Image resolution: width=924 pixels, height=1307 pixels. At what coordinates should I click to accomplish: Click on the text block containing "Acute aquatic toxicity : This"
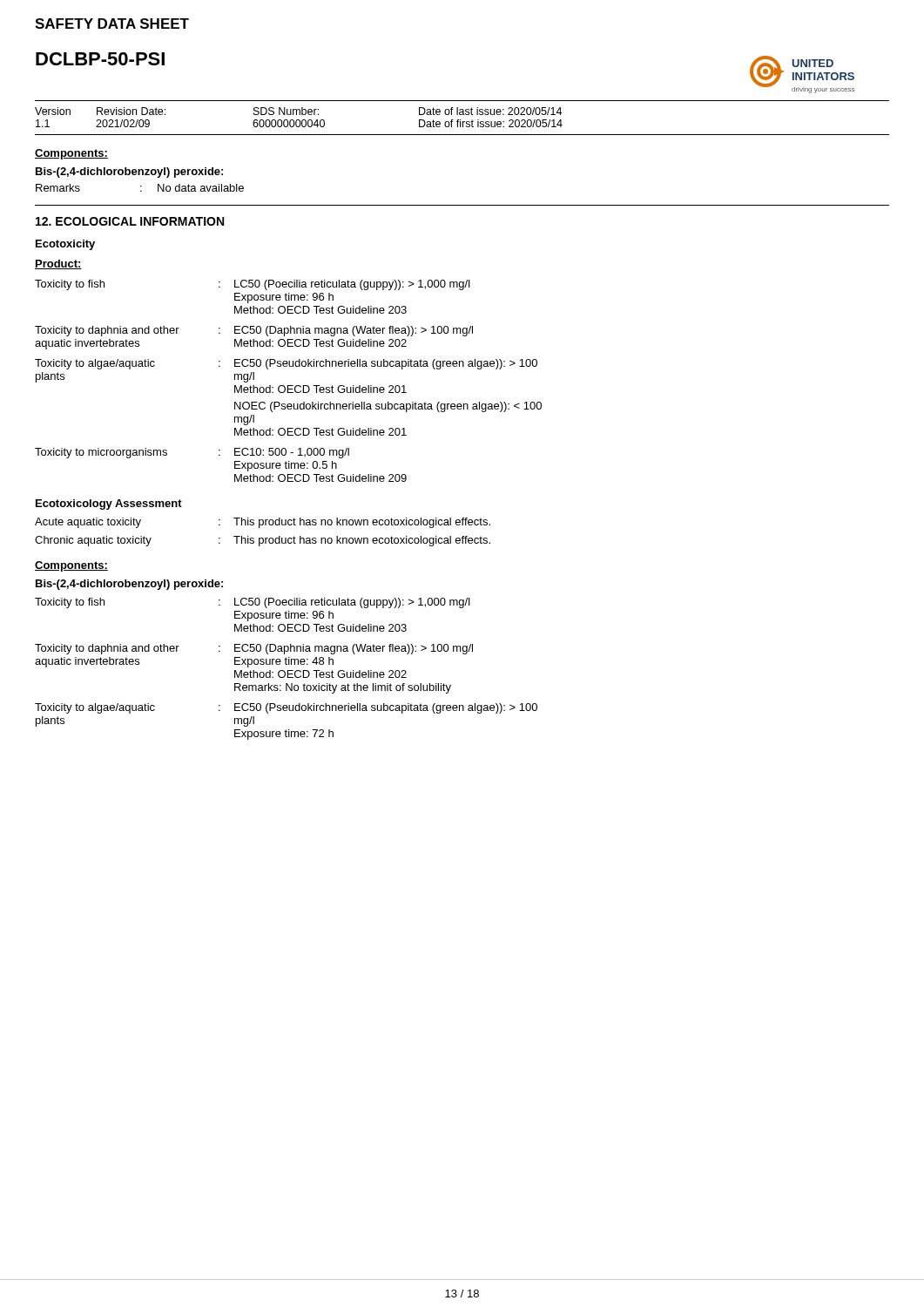[263, 521]
